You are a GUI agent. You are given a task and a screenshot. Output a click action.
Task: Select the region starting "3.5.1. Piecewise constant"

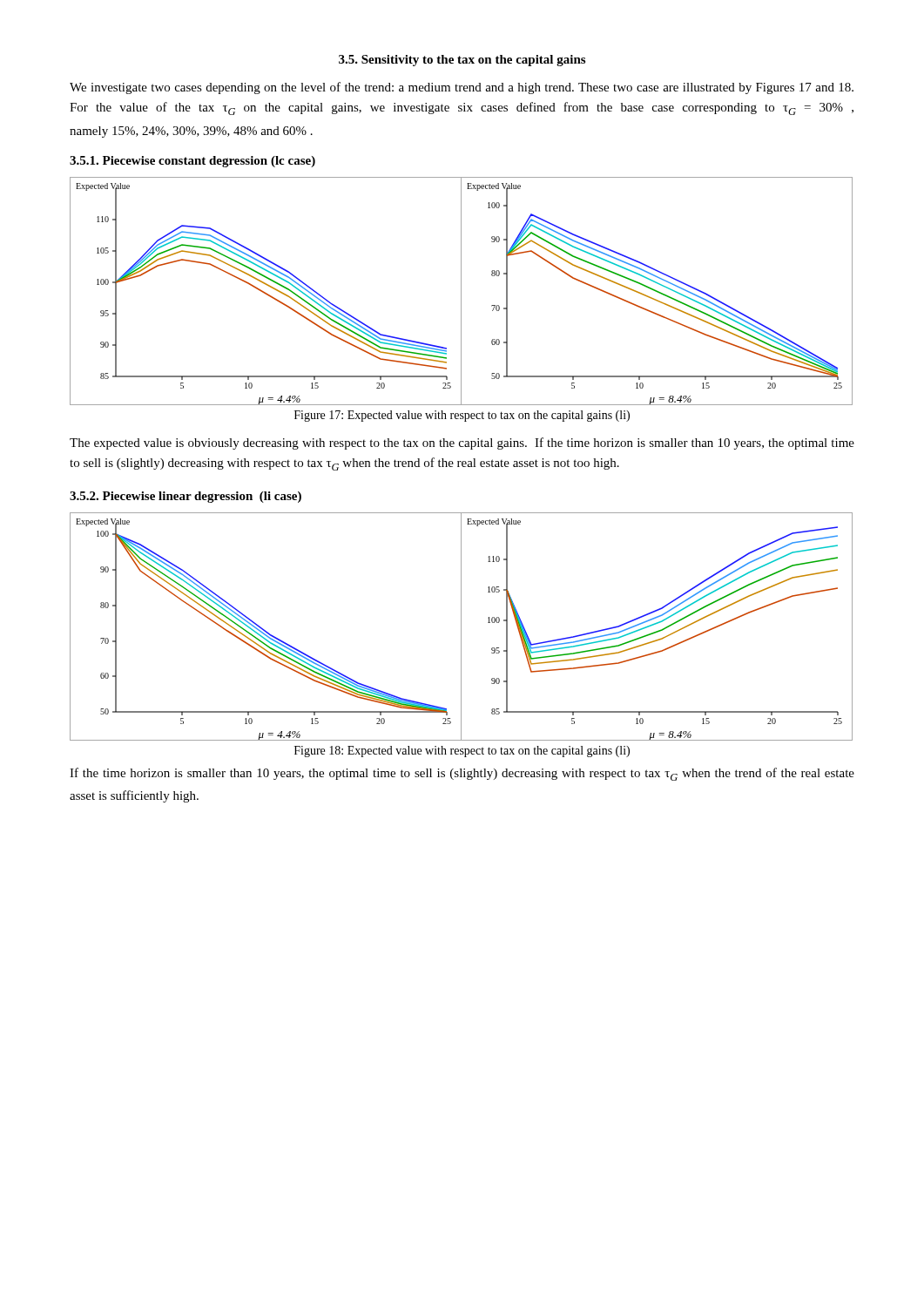click(193, 160)
